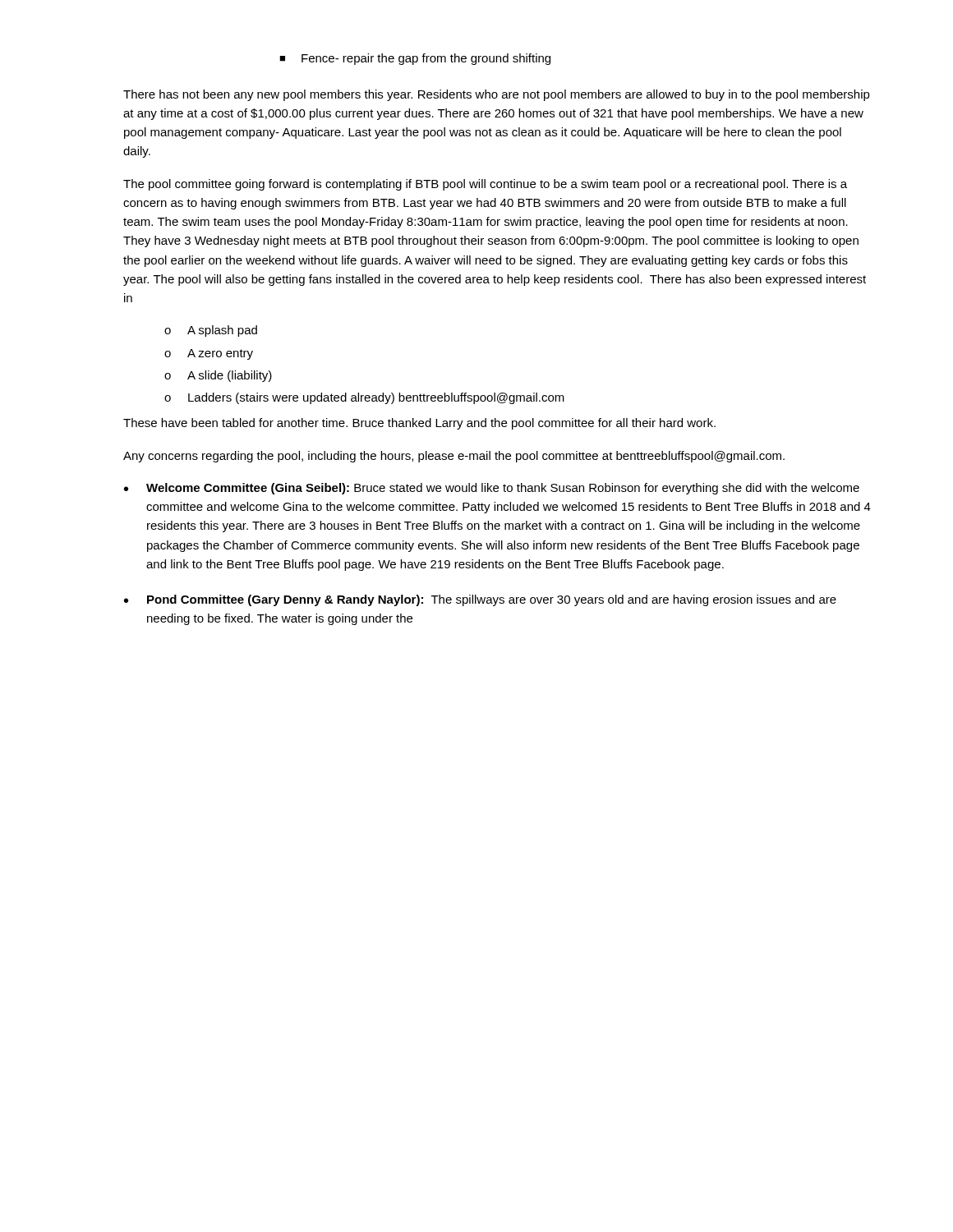Select the text block with the text "The pool committee going"

[495, 240]
